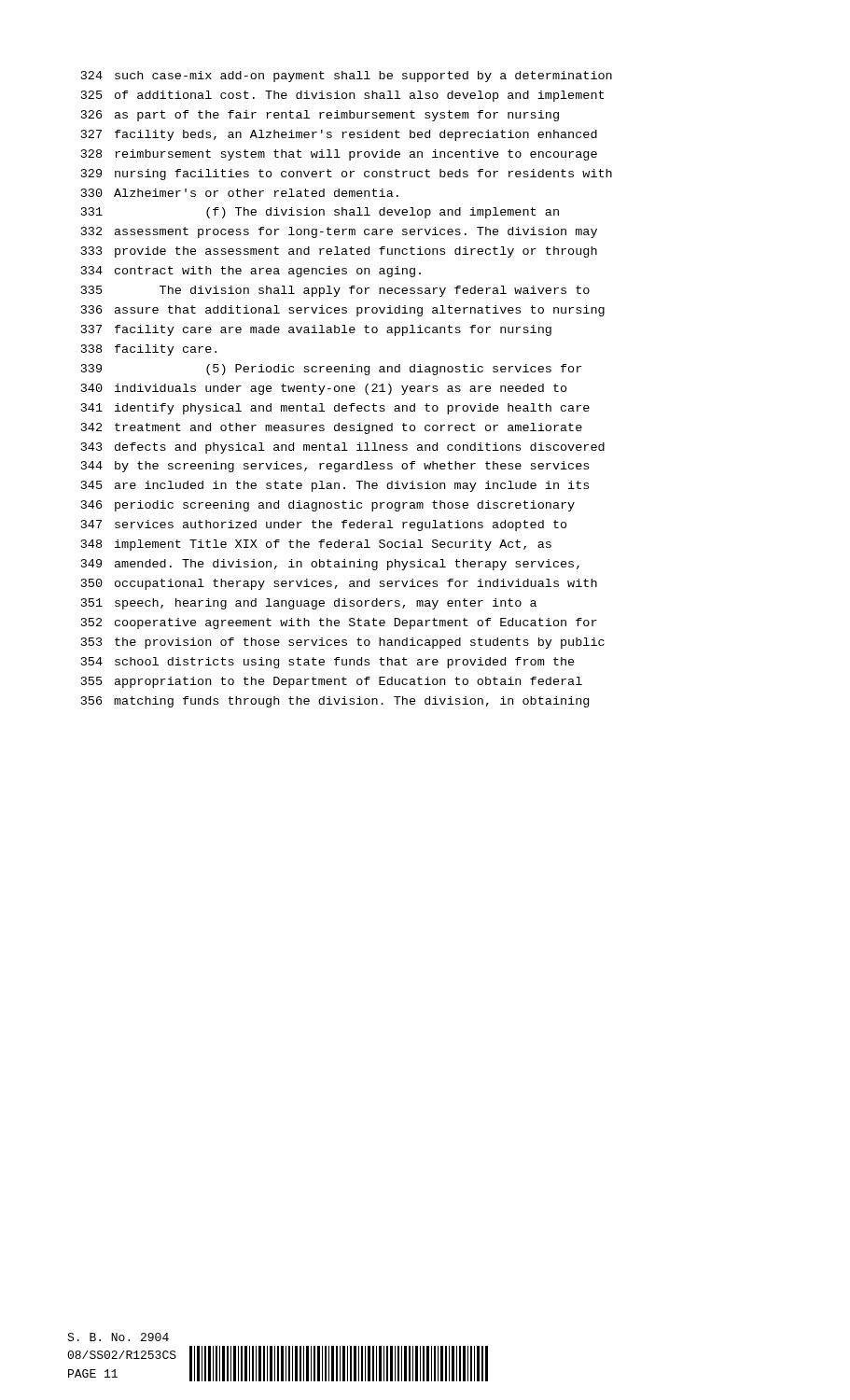Point to the text starting "335 The division"
Screen dimensions: 1400x850
tap(425, 321)
